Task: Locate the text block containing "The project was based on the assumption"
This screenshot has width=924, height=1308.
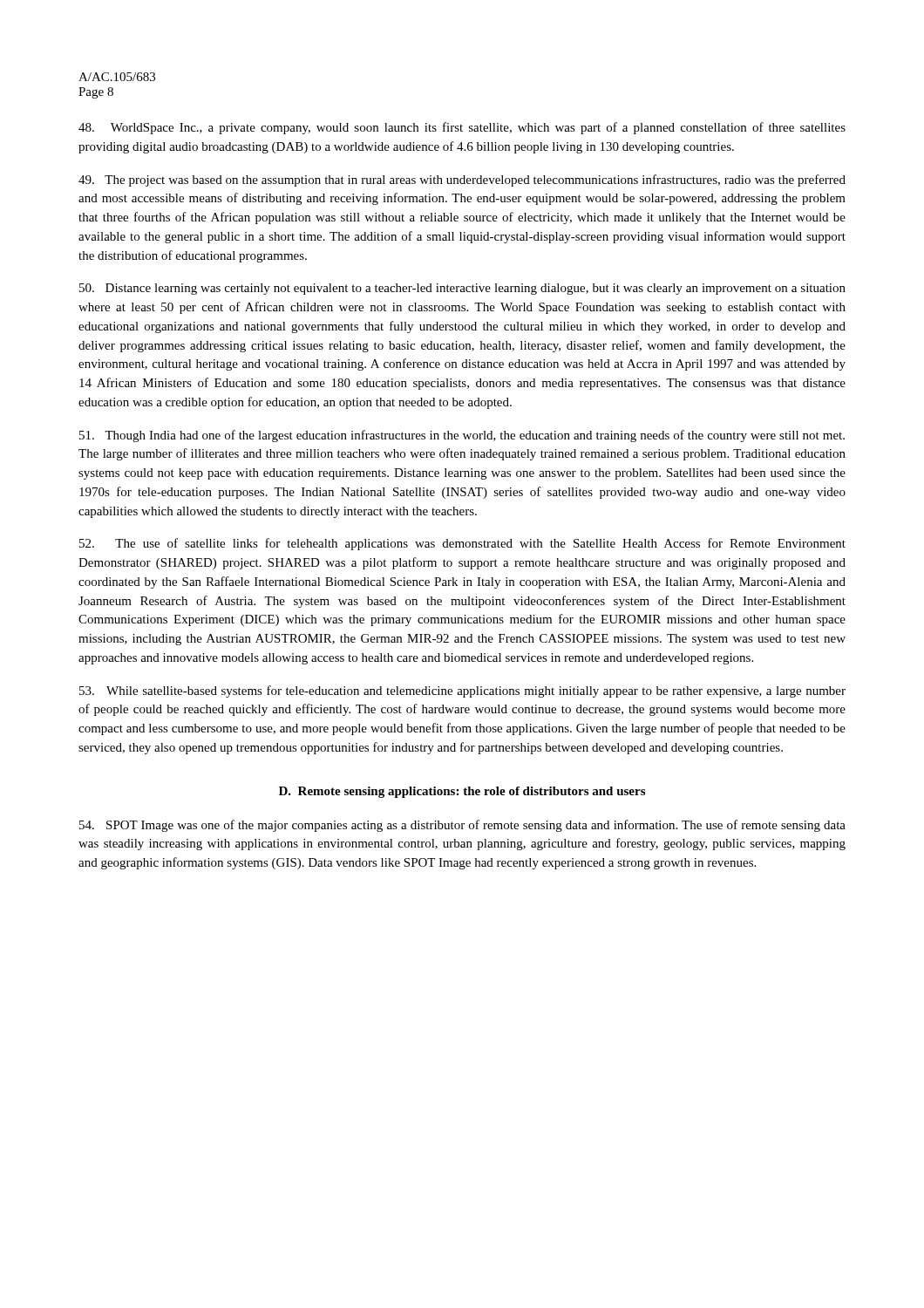Action: point(462,217)
